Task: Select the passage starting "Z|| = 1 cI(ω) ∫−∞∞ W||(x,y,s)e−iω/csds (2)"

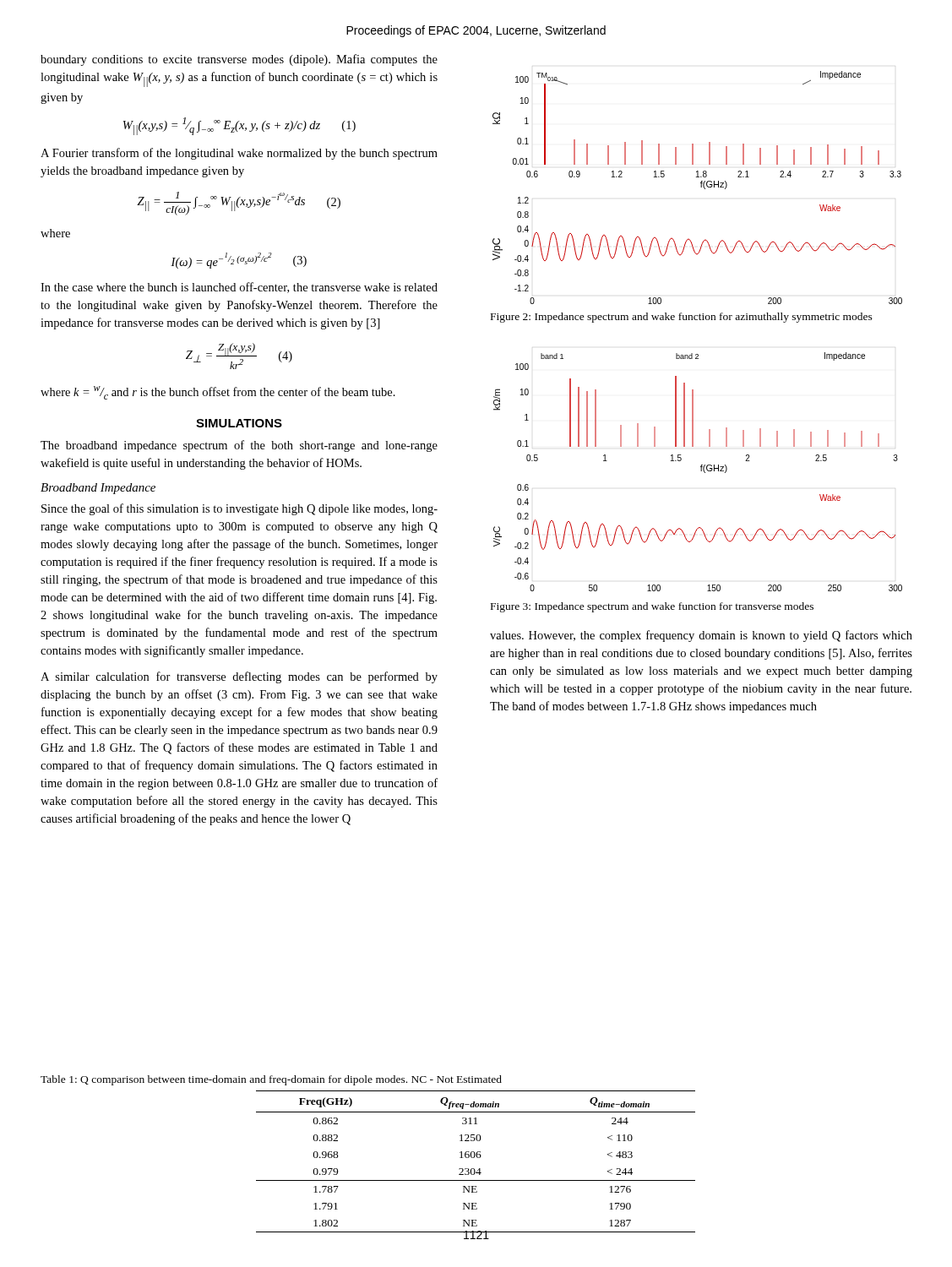Action: [239, 203]
